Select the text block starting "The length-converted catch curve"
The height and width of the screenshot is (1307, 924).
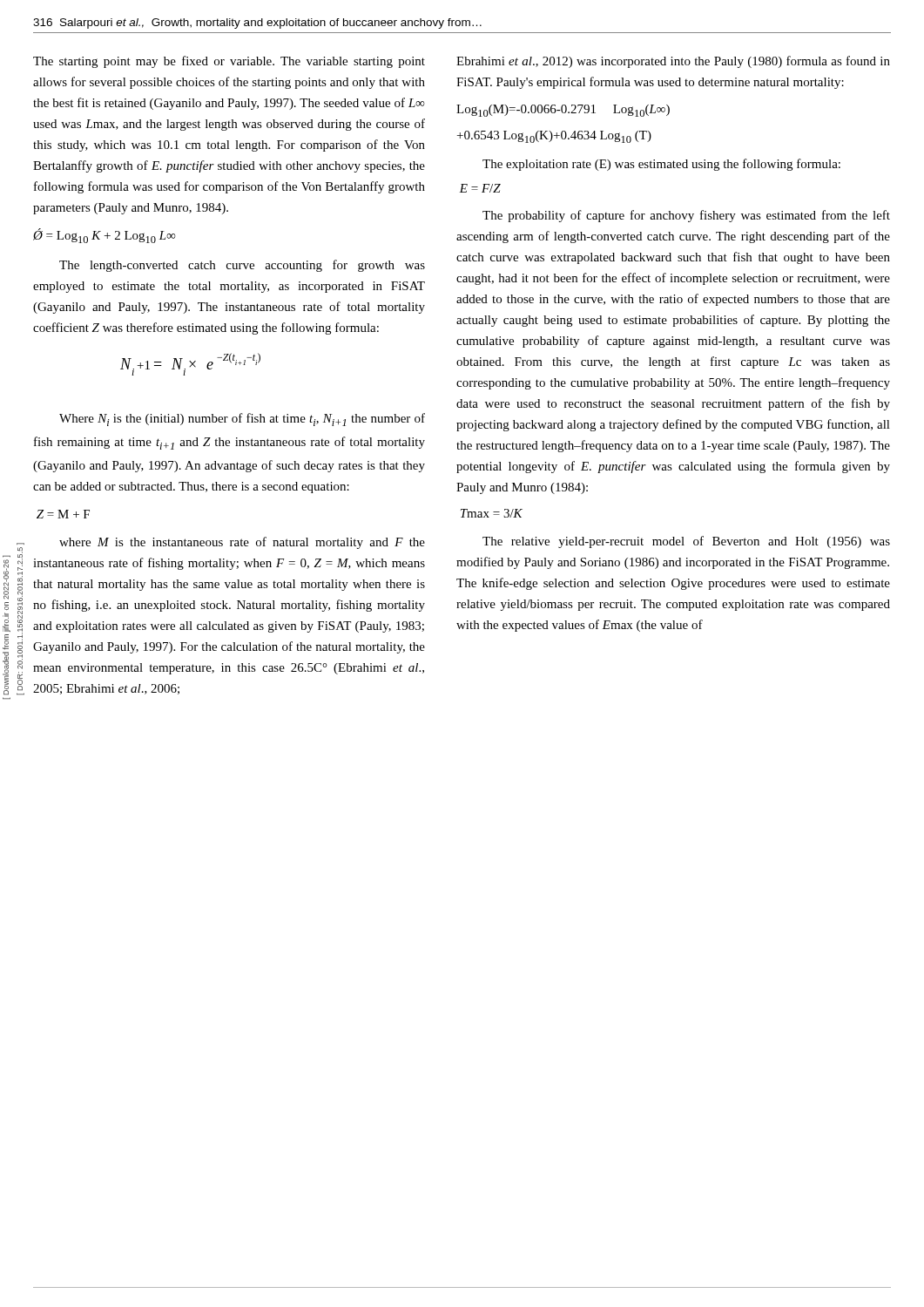[229, 296]
